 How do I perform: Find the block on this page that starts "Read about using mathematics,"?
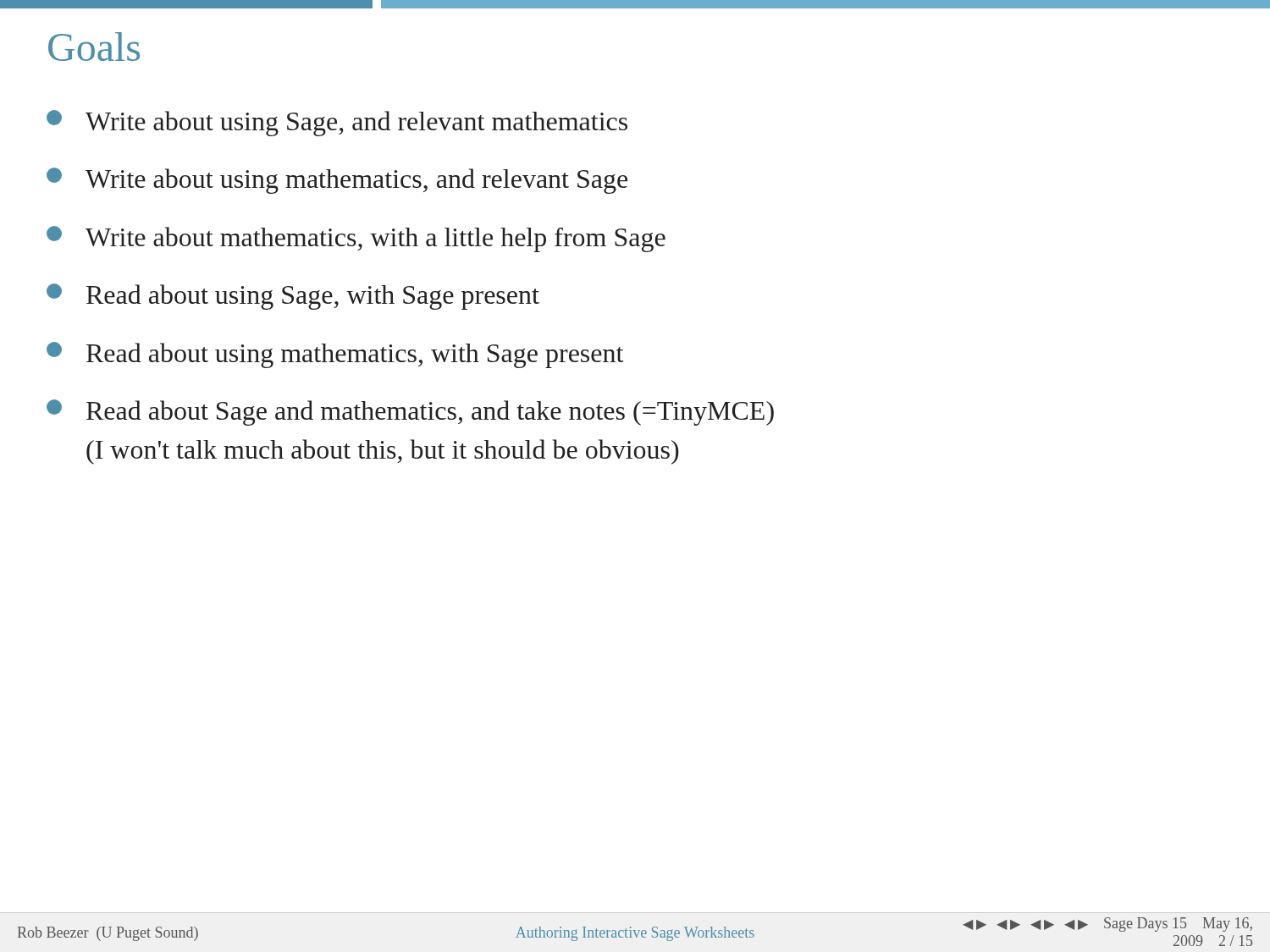[633, 353]
